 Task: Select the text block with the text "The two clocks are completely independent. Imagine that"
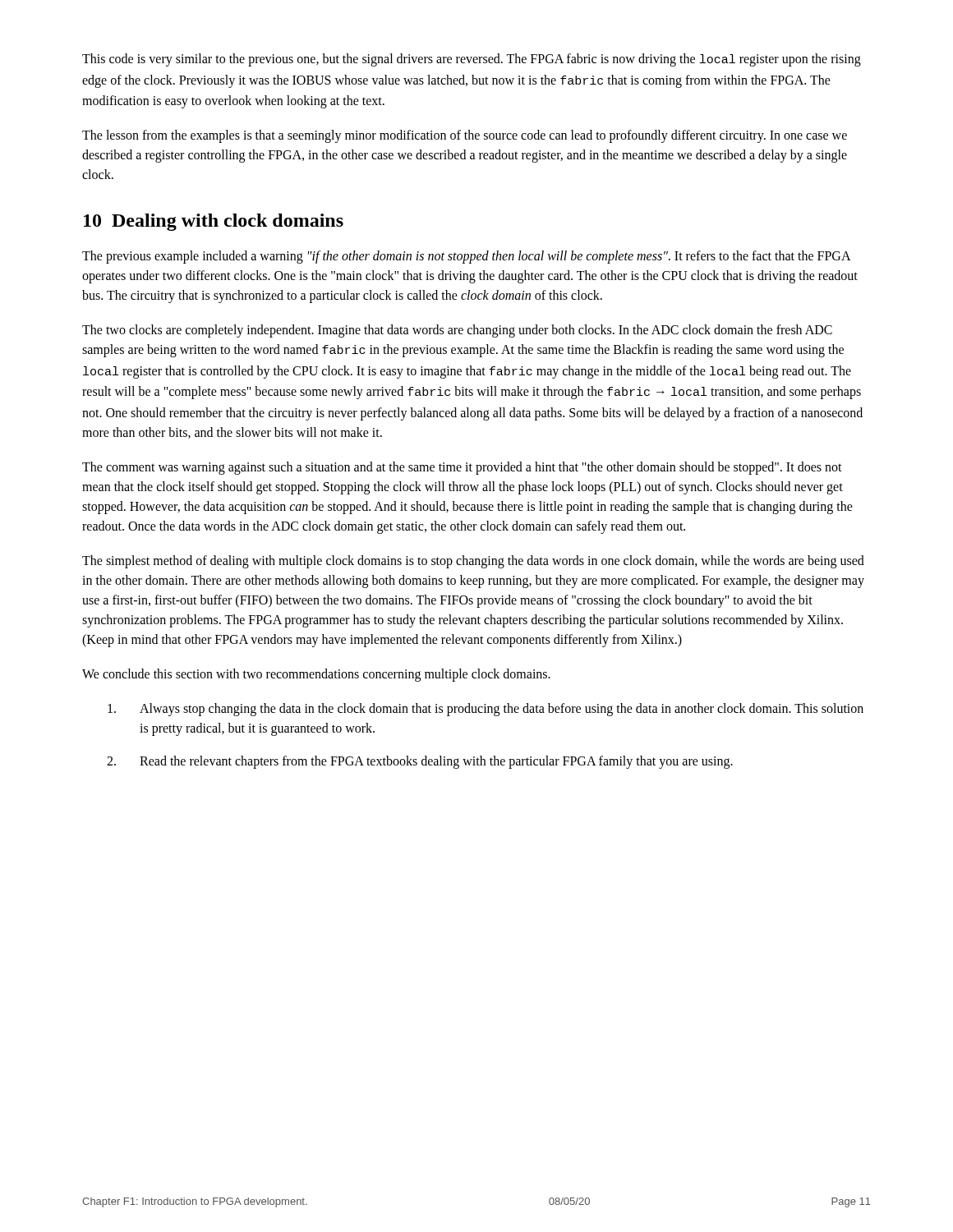click(476, 381)
